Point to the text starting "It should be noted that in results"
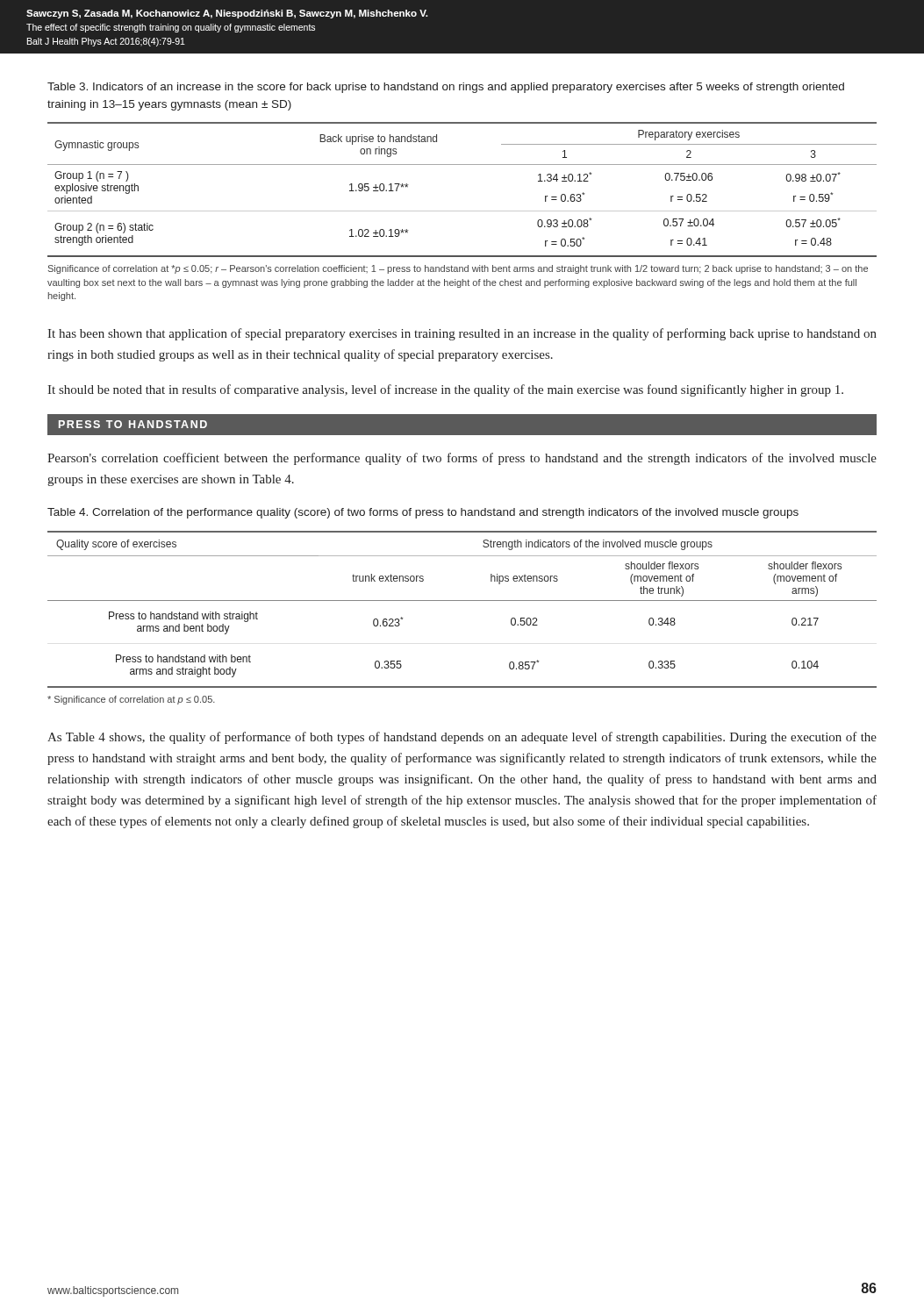This screenshot has width=924, height=1316. point(446,390)
